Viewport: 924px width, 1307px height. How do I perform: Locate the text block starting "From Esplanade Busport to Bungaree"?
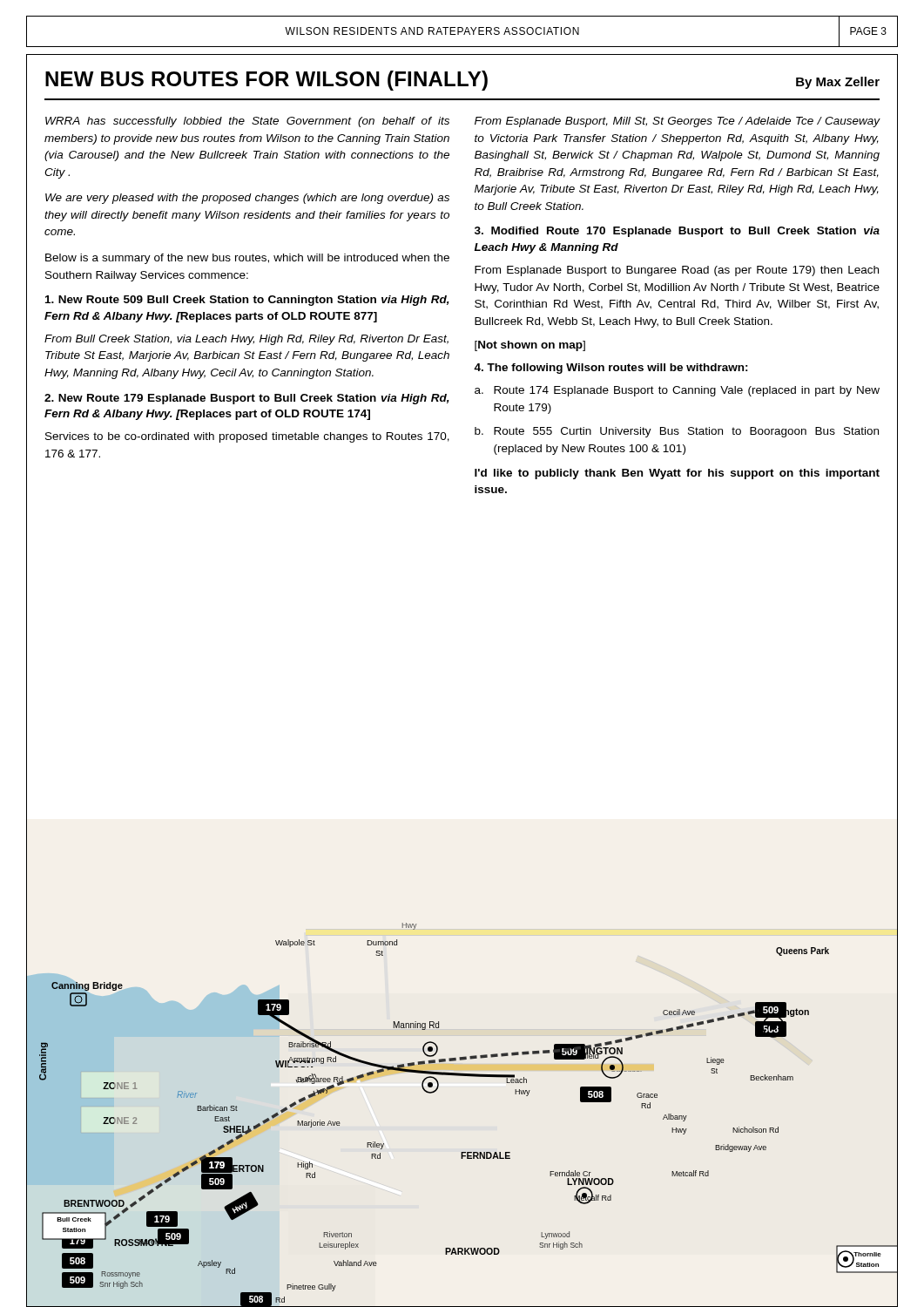(x=677, y=295)
